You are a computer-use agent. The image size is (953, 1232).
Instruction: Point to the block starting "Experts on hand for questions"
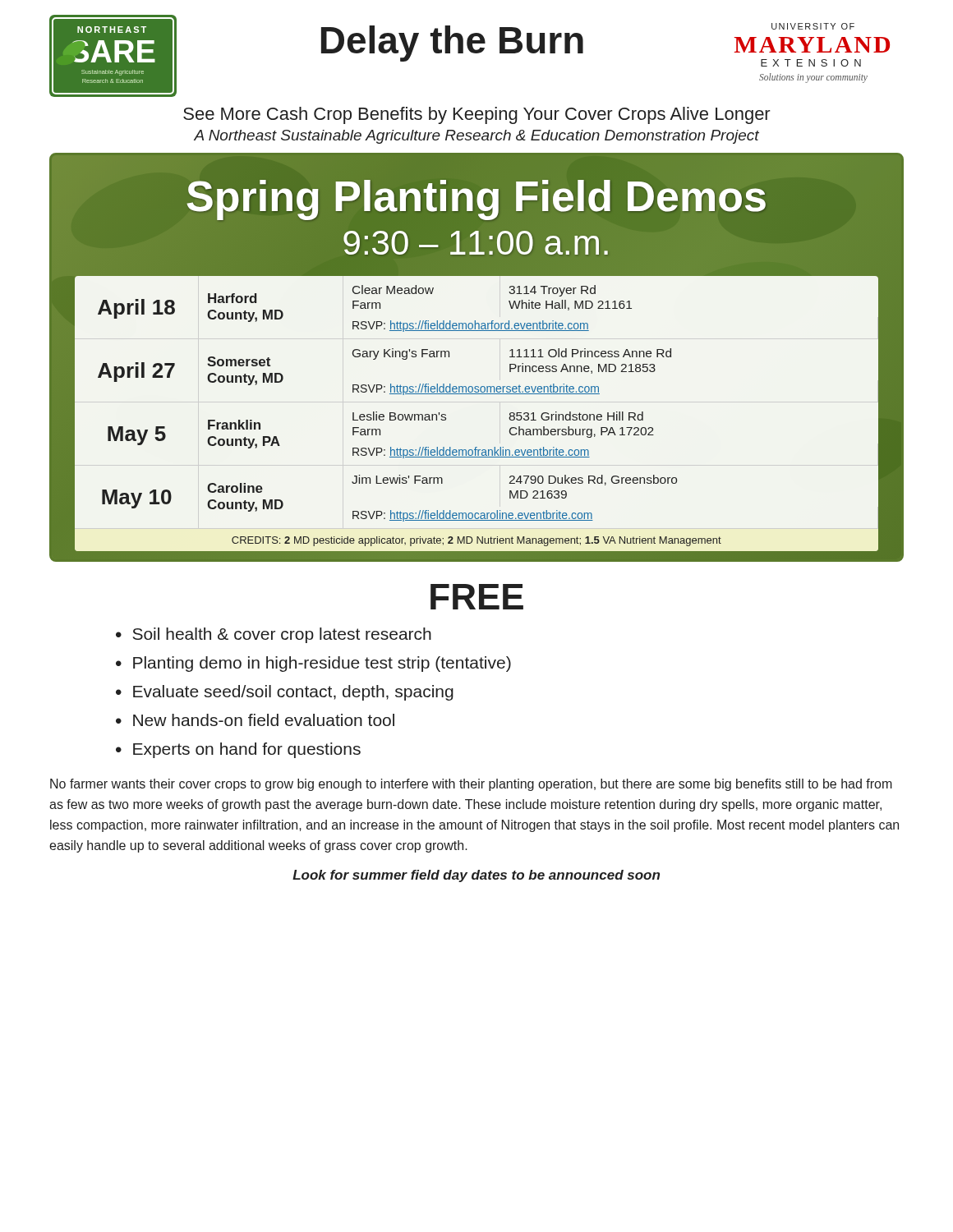tap(246, 749)
